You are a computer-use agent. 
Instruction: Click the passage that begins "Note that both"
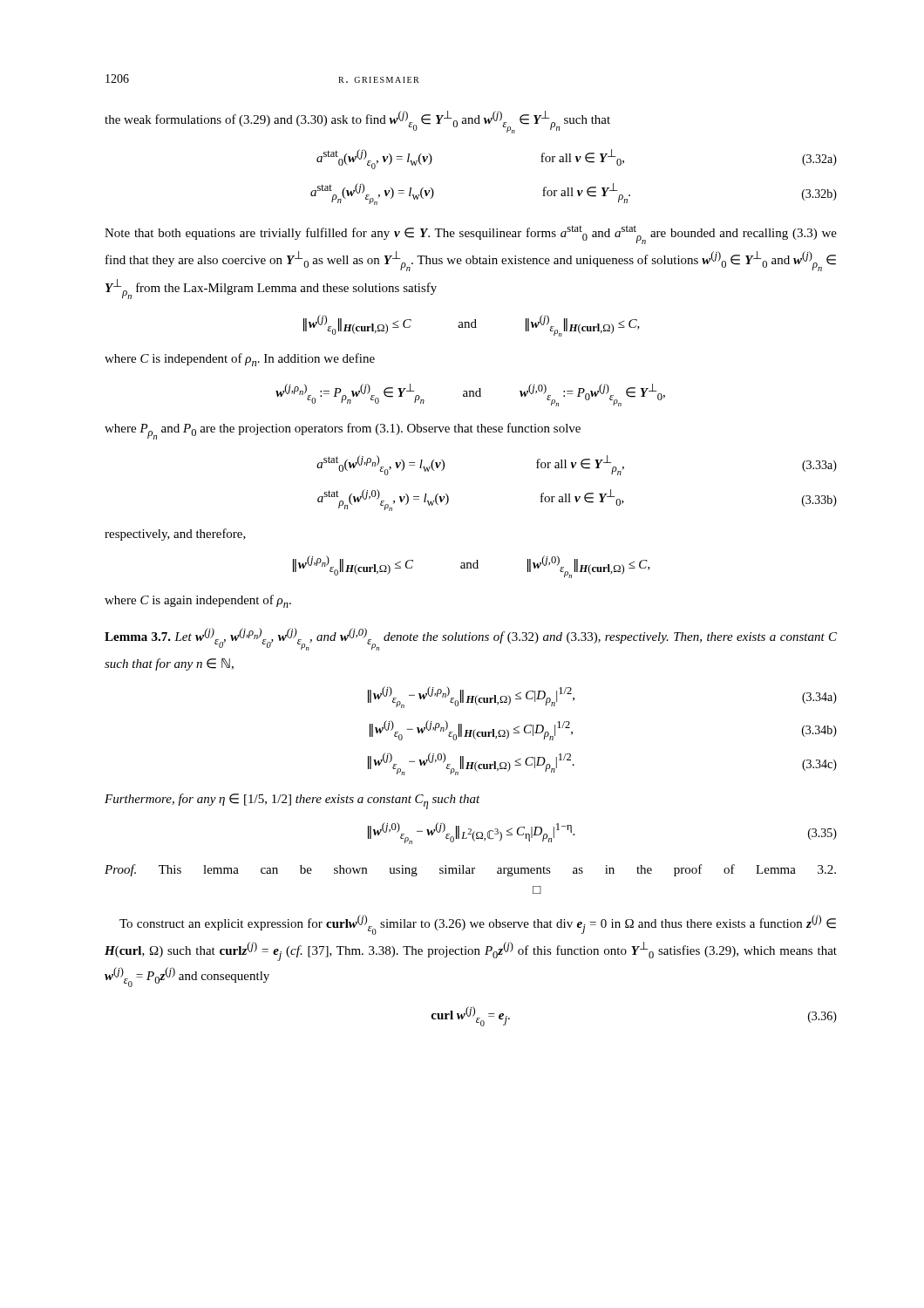click(471, 261)
